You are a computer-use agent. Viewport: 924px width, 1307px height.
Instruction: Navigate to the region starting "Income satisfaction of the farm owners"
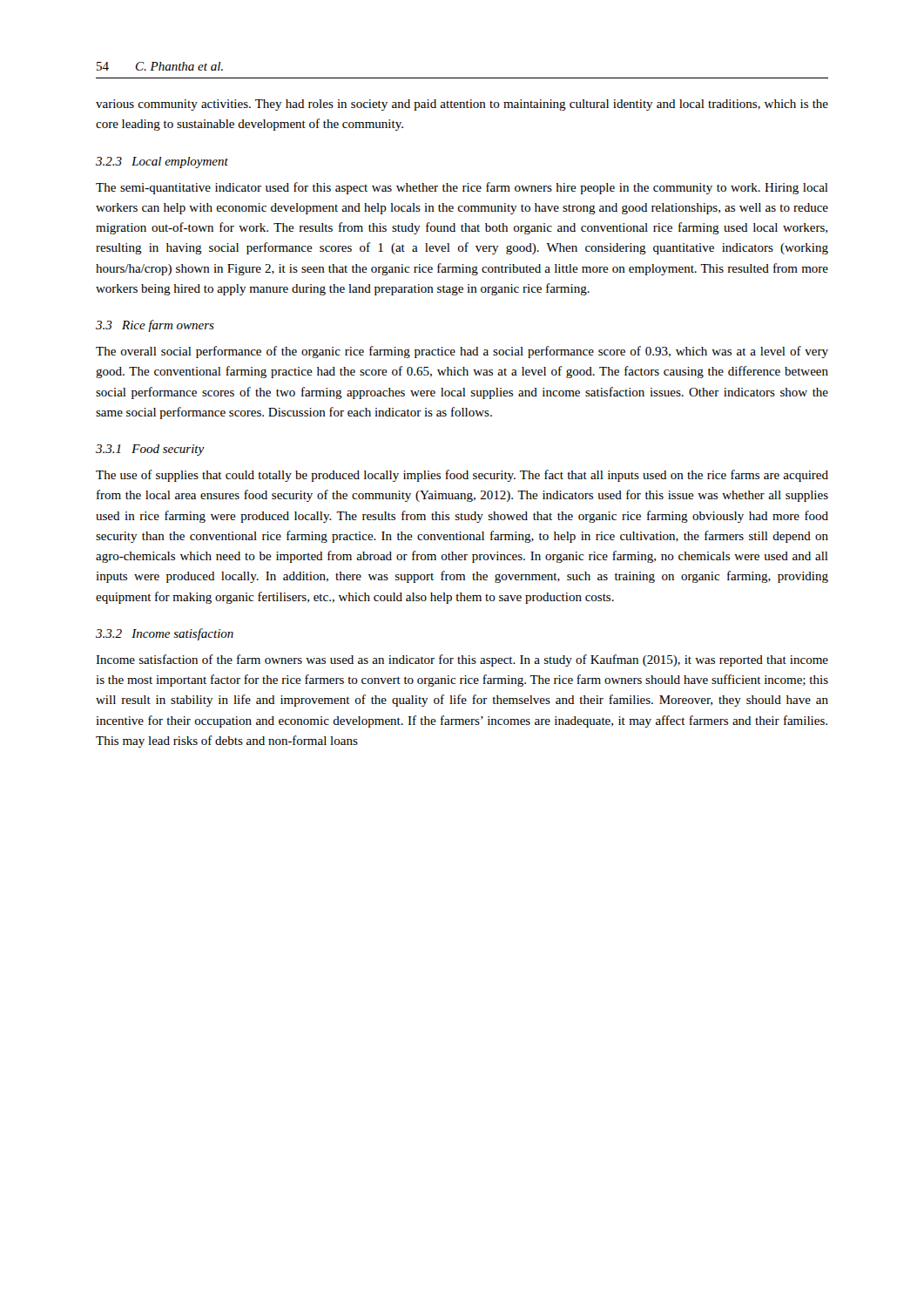pos(462,700)
